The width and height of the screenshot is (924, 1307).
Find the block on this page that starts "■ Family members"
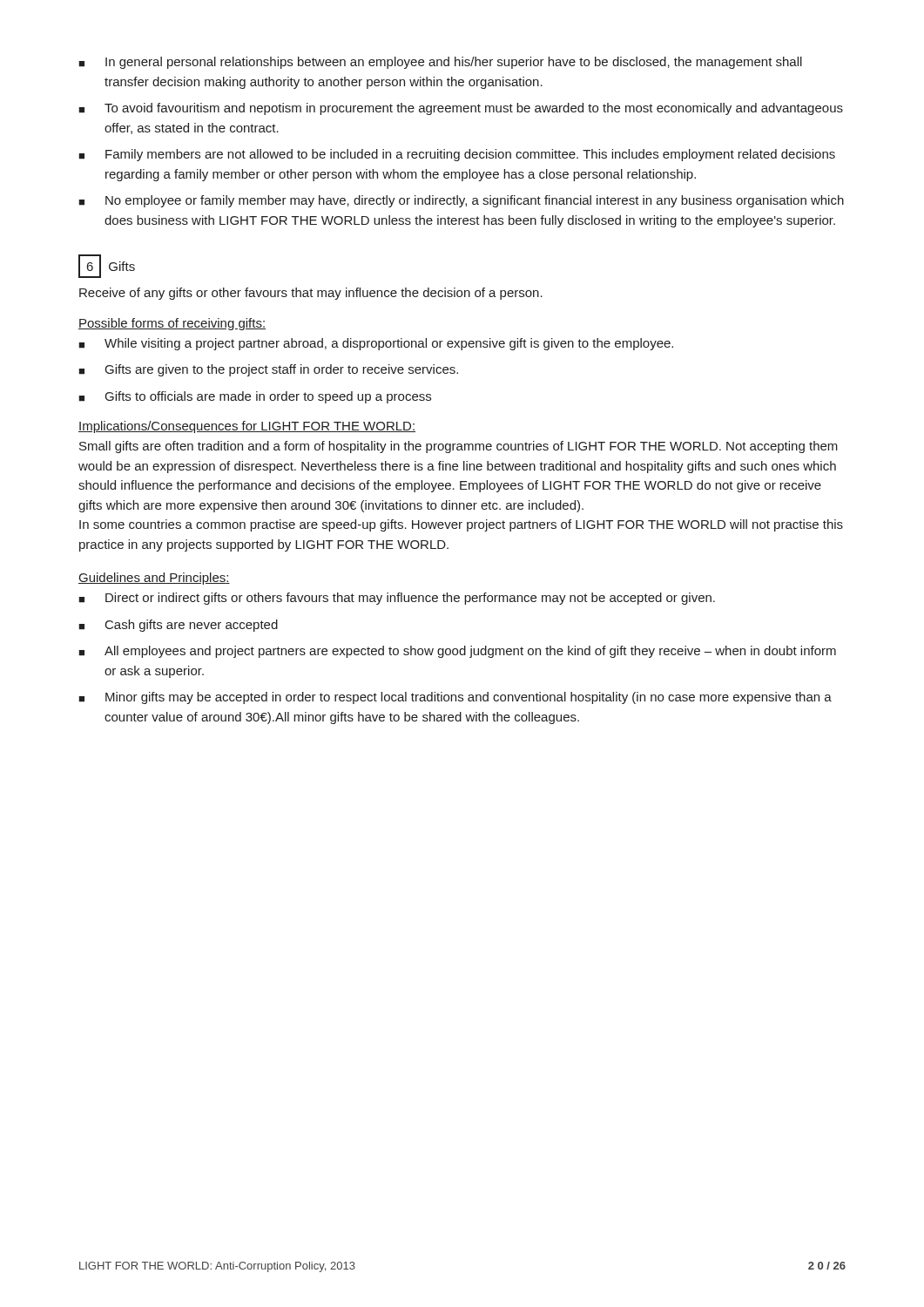(462, 164)
